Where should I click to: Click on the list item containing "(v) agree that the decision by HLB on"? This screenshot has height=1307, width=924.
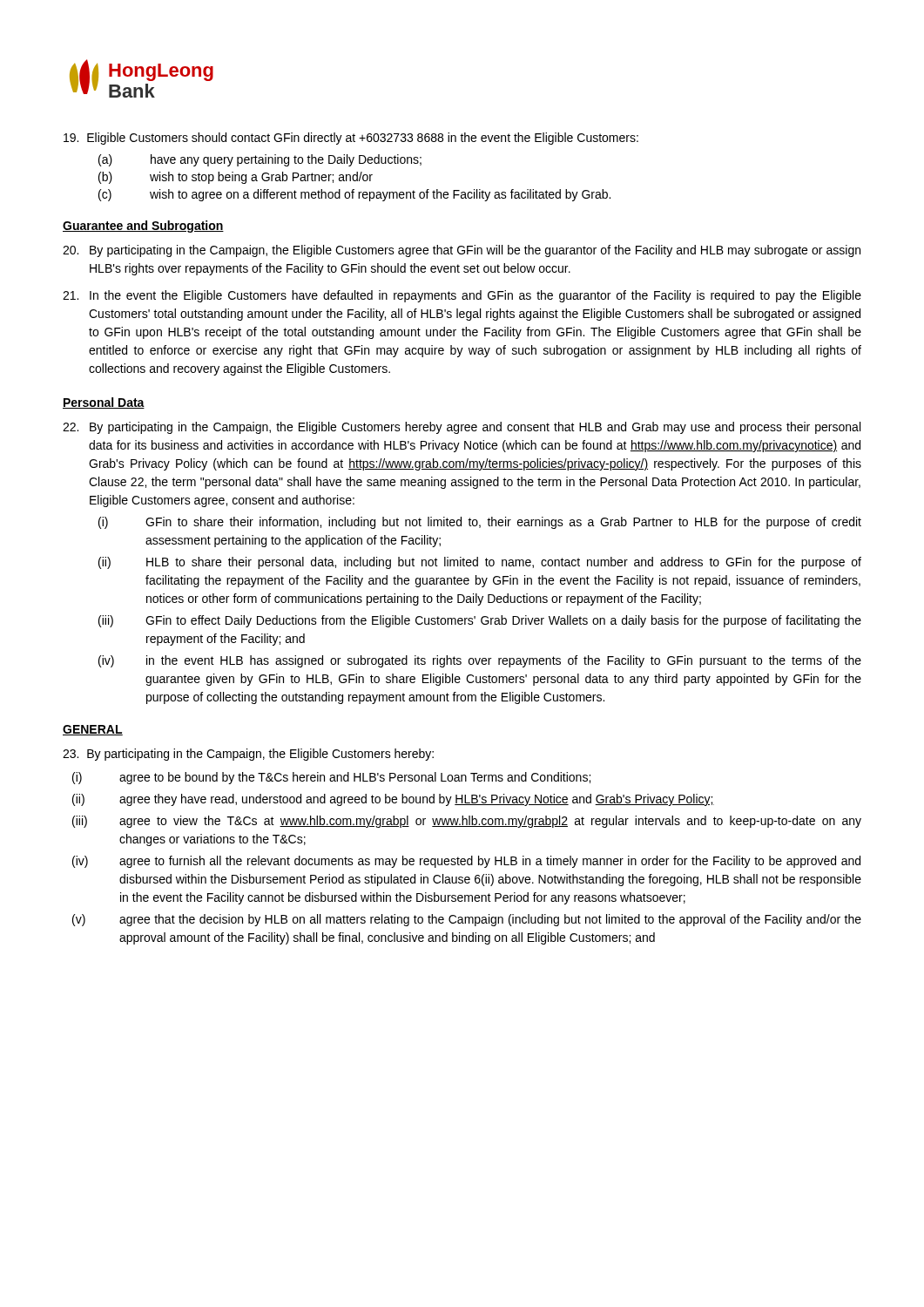pyautogui.click(x=462, y=929)
